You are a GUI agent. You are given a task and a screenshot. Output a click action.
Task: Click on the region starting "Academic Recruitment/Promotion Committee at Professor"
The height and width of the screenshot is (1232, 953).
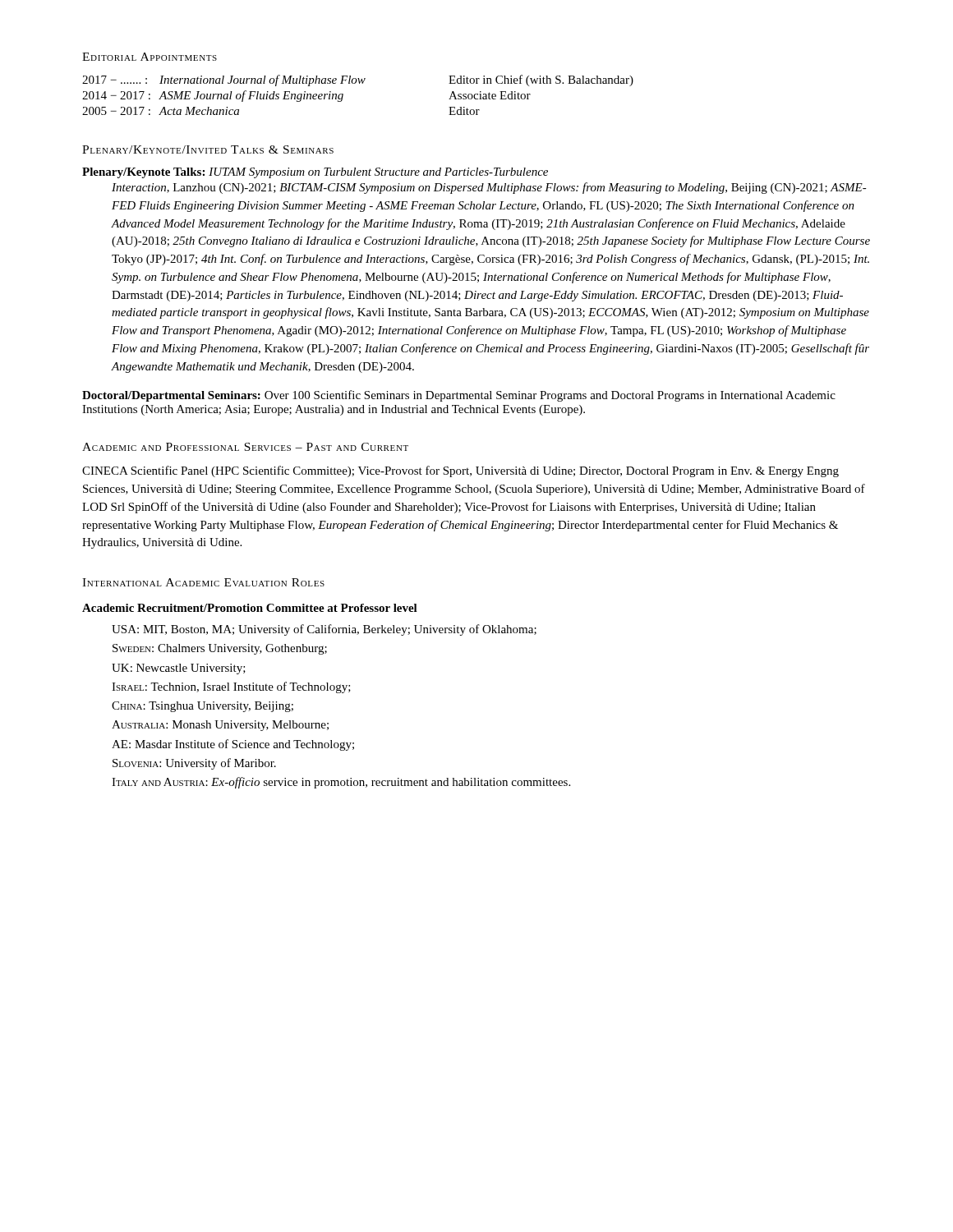(250, 608)
